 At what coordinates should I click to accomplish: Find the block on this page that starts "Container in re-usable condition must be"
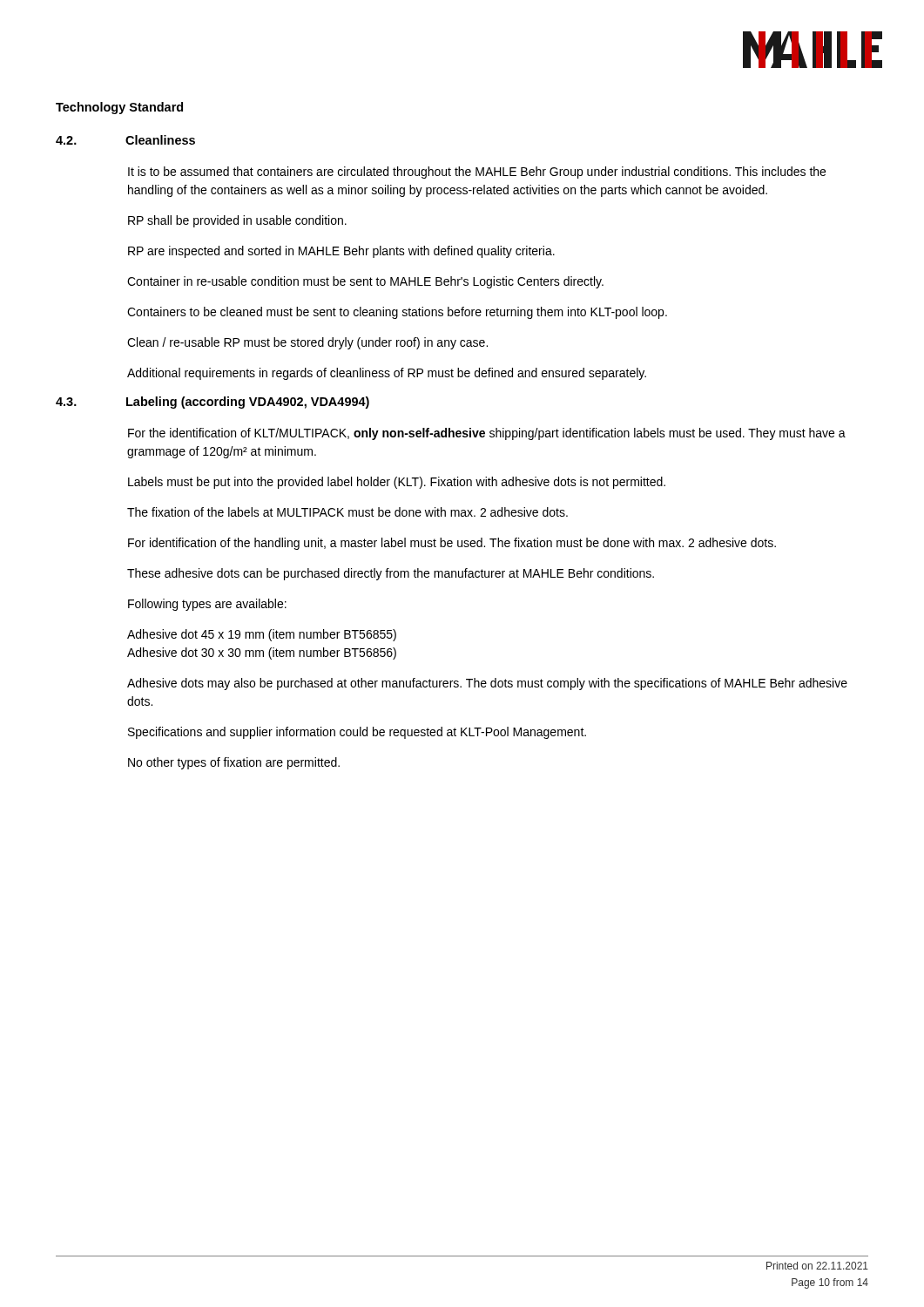tap(366, 281)
